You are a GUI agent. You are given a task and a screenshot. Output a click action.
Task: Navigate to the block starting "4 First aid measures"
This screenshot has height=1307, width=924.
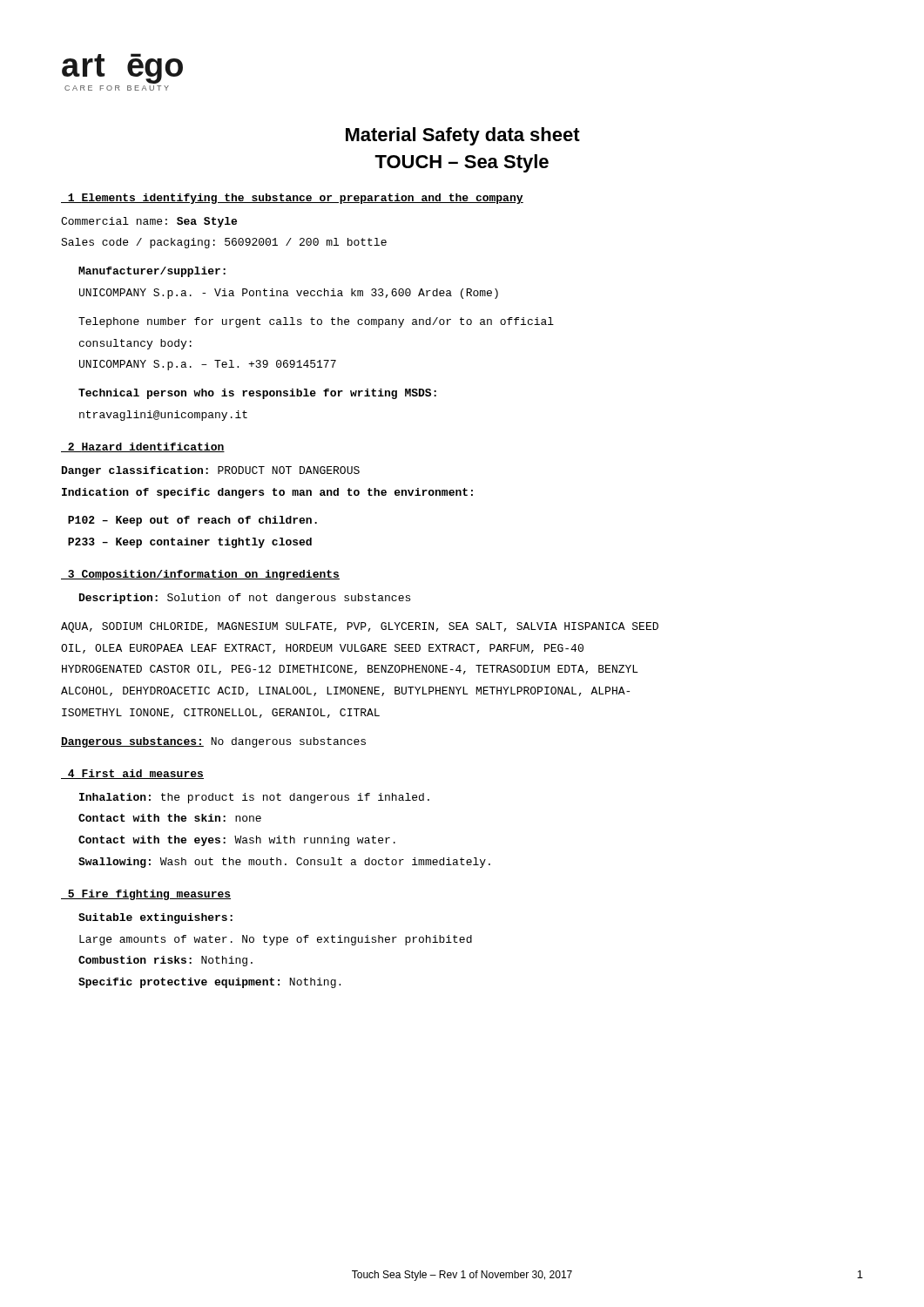coord(132,774)
